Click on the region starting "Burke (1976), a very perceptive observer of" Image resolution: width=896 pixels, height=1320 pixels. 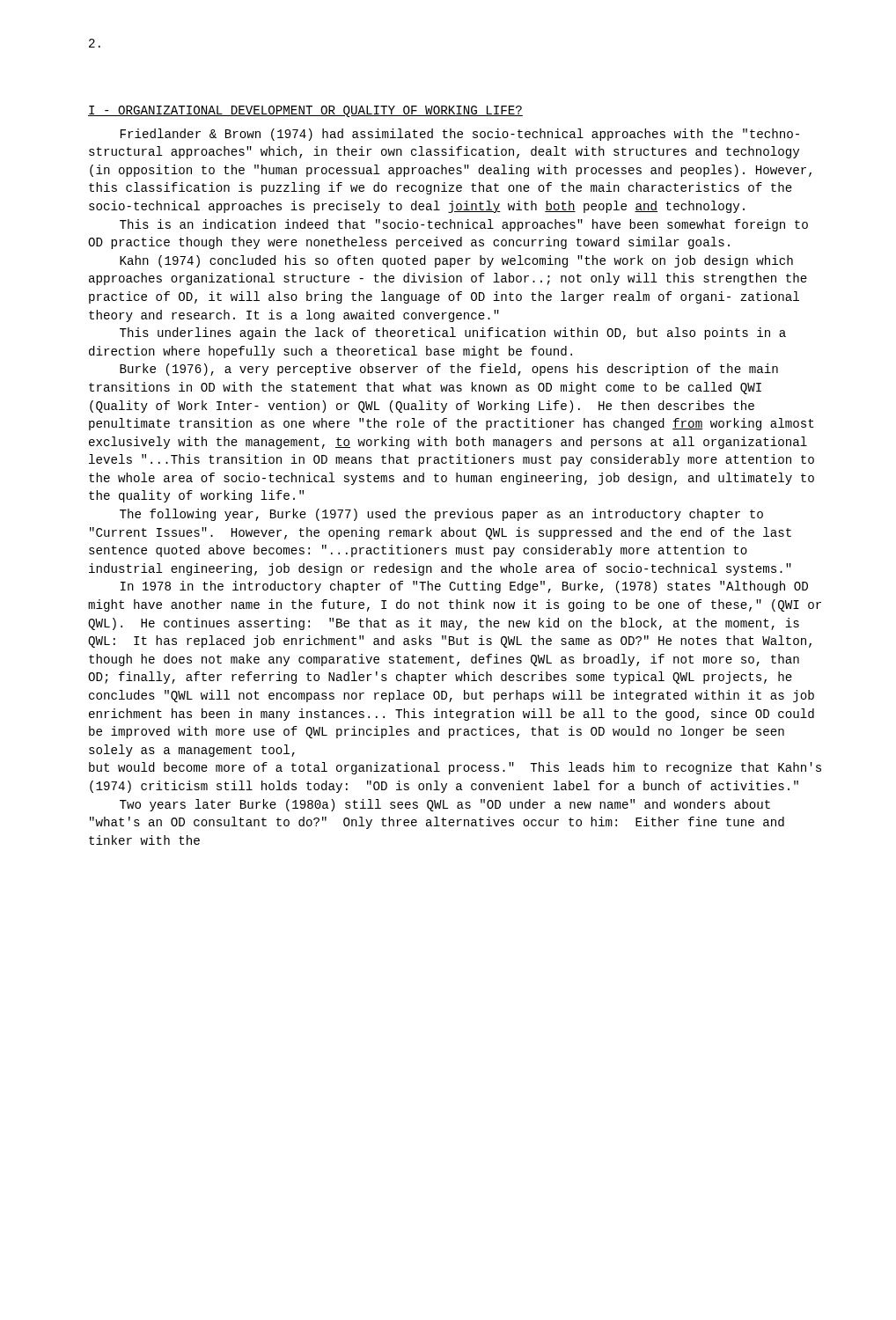(x=451, y=433)
